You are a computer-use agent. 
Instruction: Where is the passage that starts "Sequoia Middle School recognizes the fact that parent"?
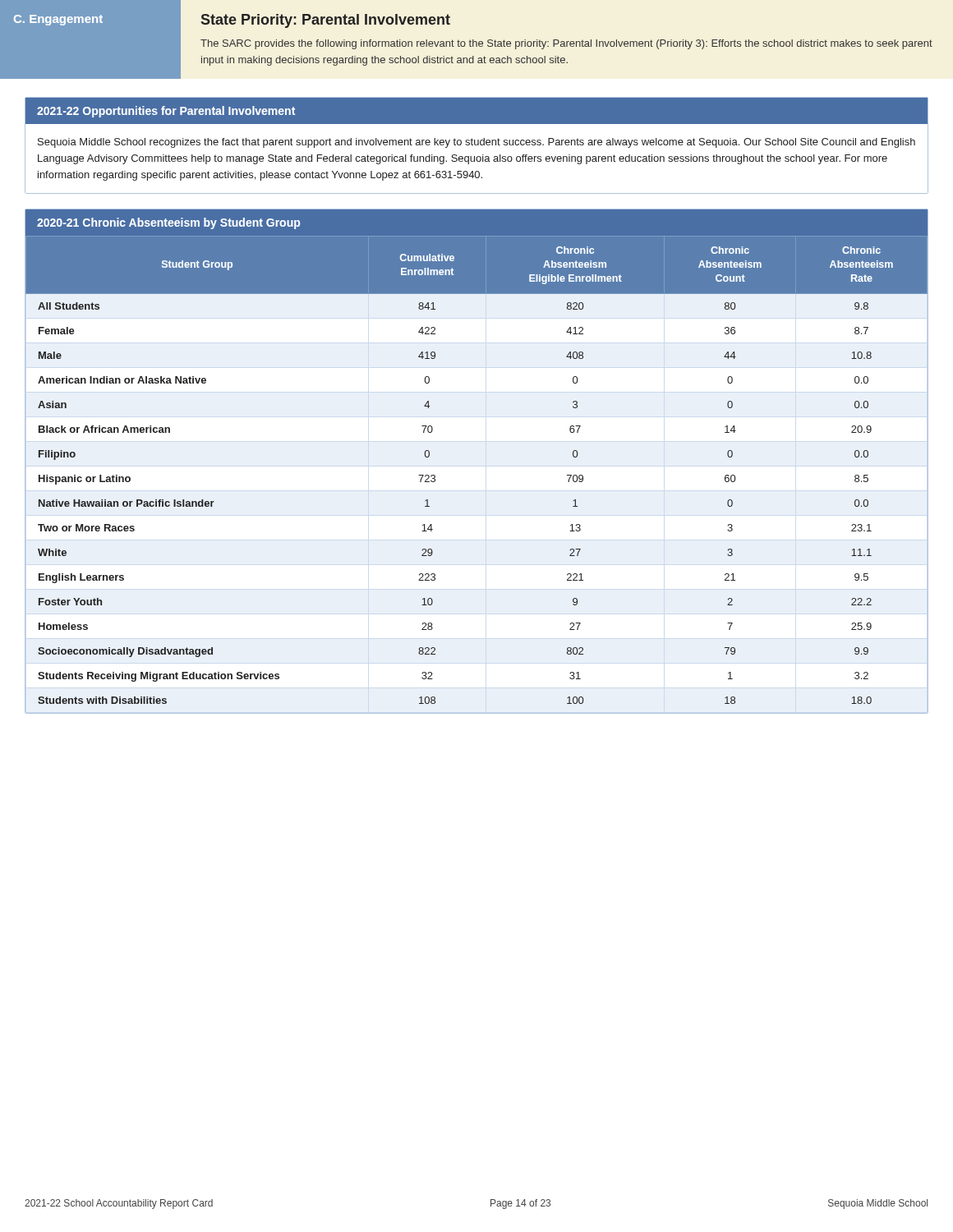(x=476, y=158)
